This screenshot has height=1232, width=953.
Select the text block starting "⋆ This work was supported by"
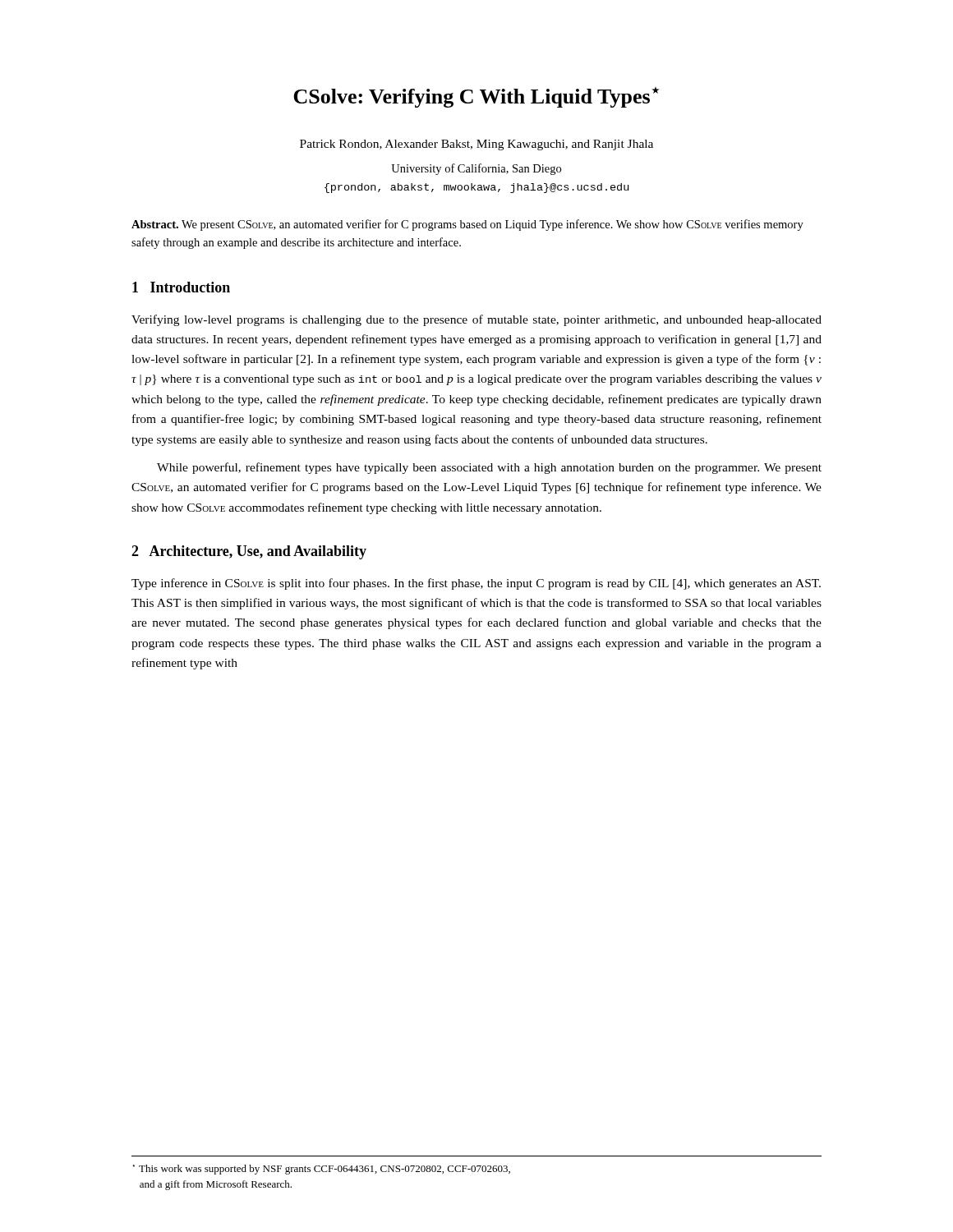click(476, 1177)
